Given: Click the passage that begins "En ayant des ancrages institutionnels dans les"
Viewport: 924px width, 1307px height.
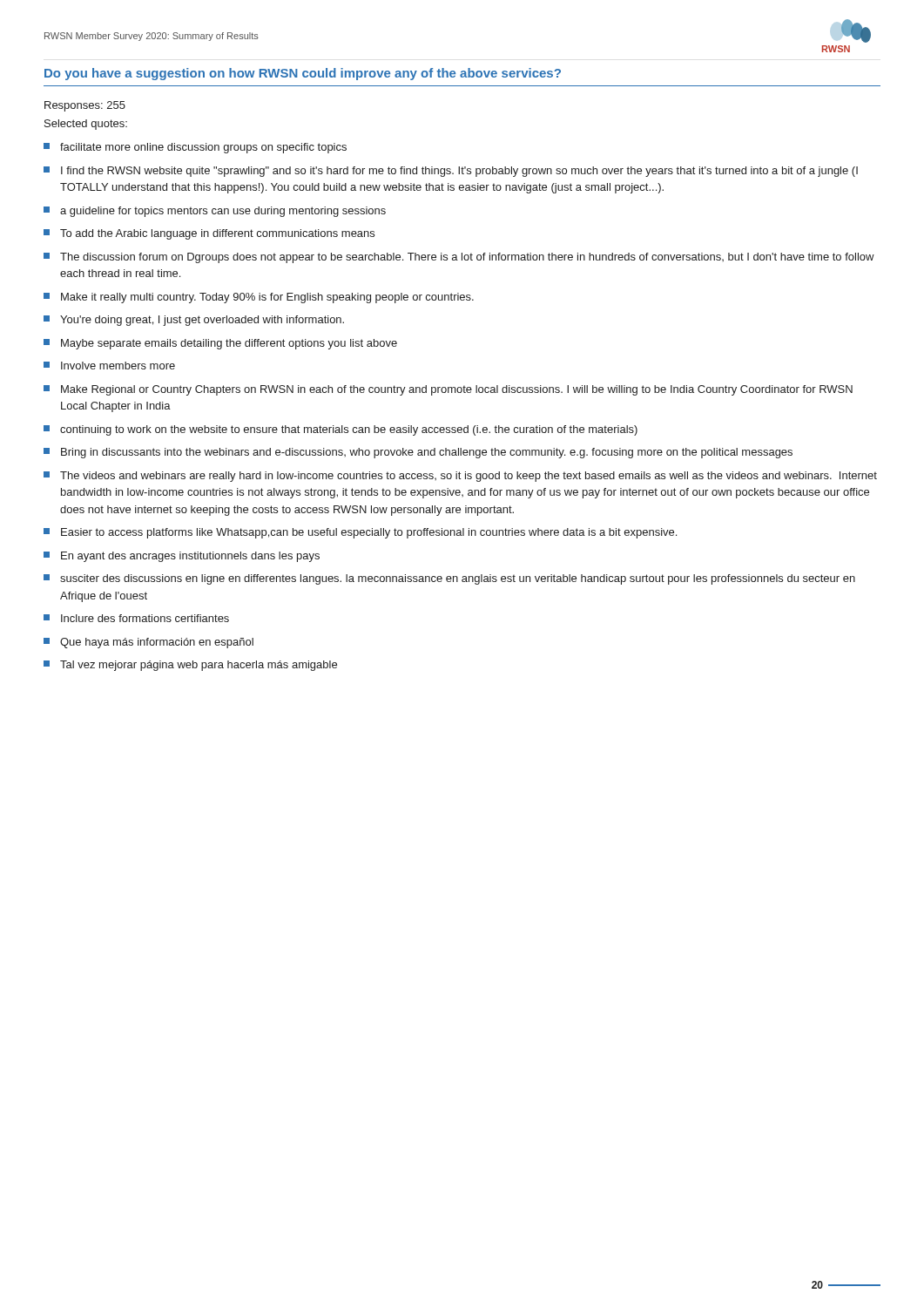Looking at the screenshot, I should [x=182, y=555].
